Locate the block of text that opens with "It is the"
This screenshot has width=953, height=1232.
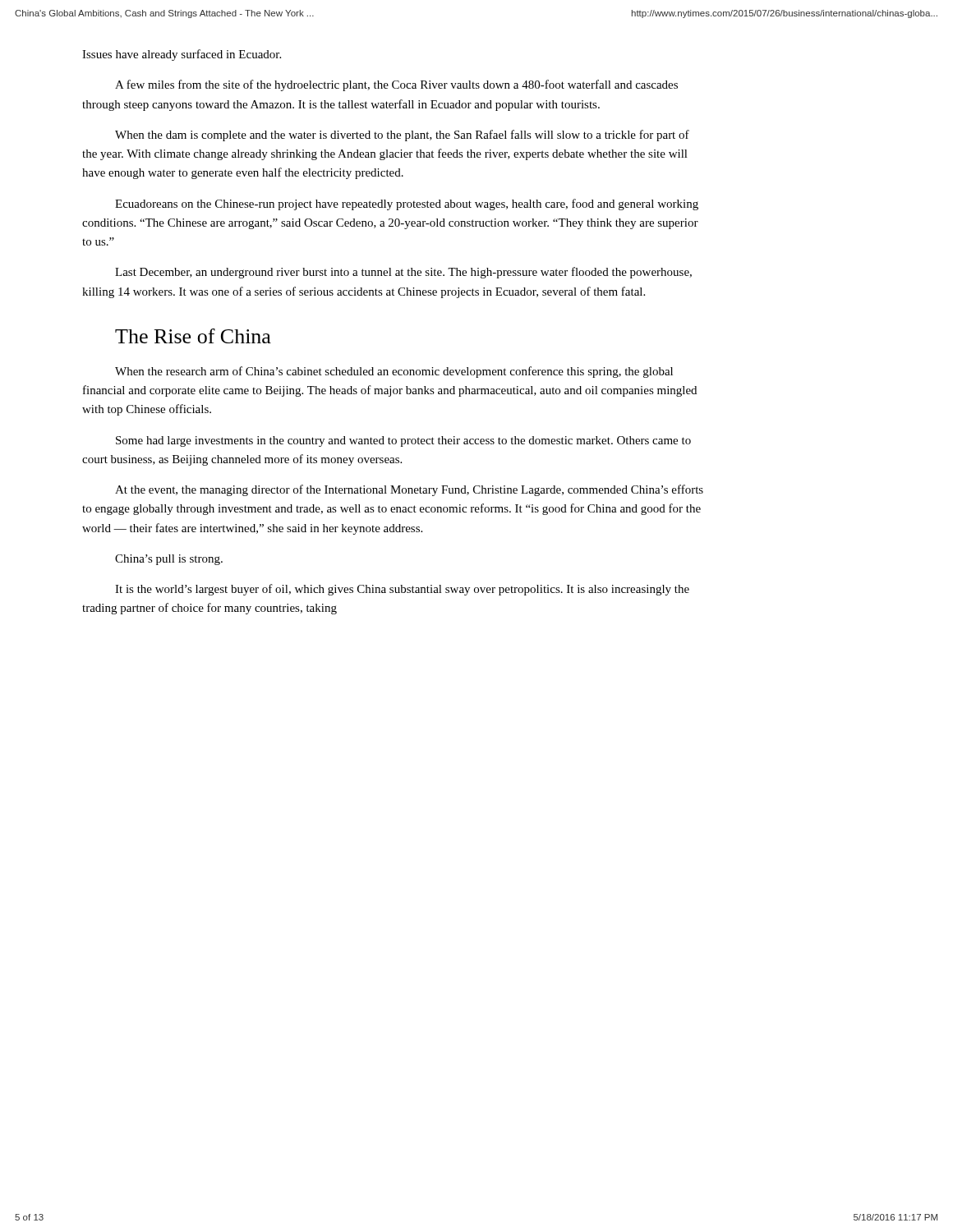[x=394, y=599]
